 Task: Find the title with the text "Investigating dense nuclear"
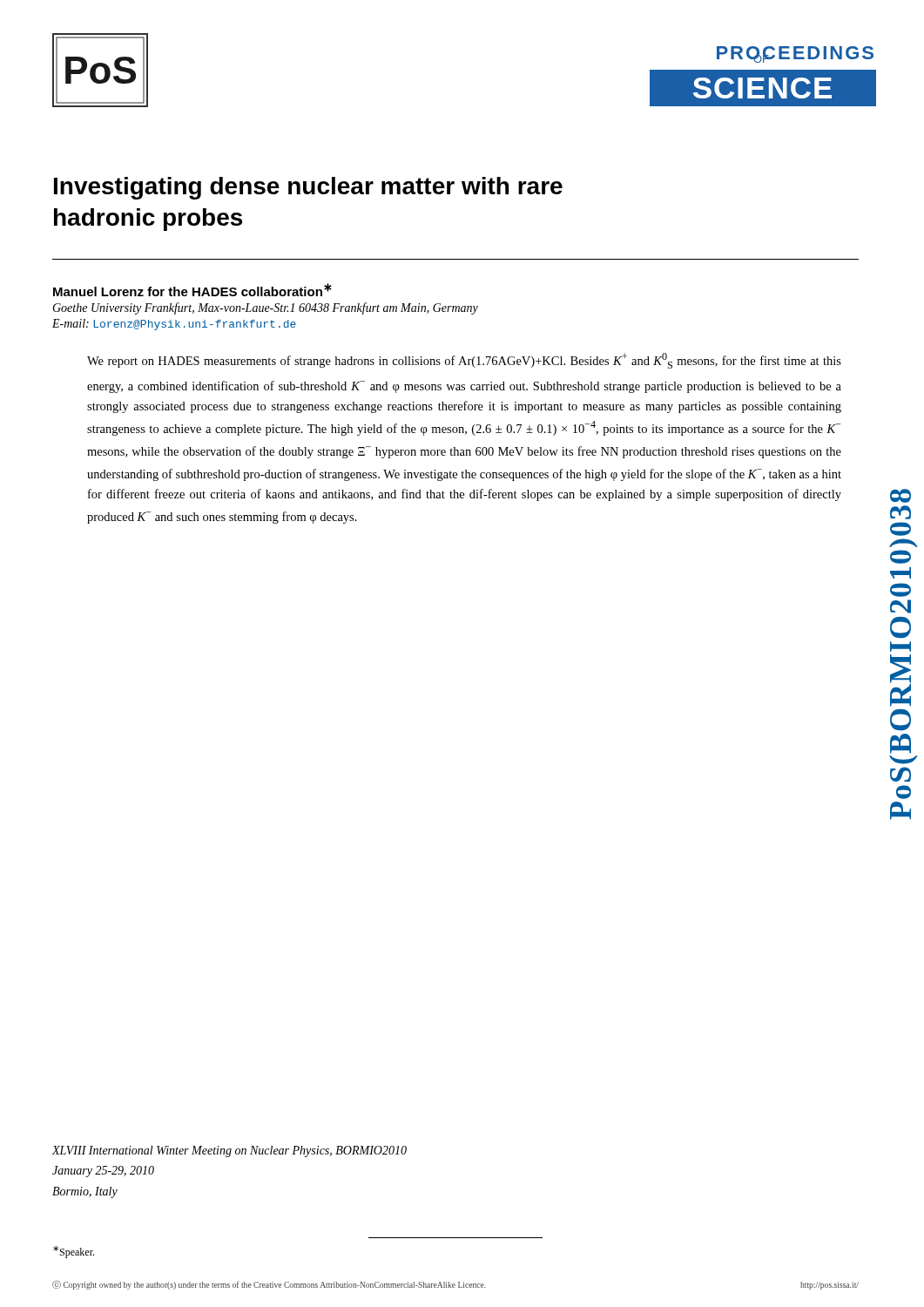[x=455, y=203]
